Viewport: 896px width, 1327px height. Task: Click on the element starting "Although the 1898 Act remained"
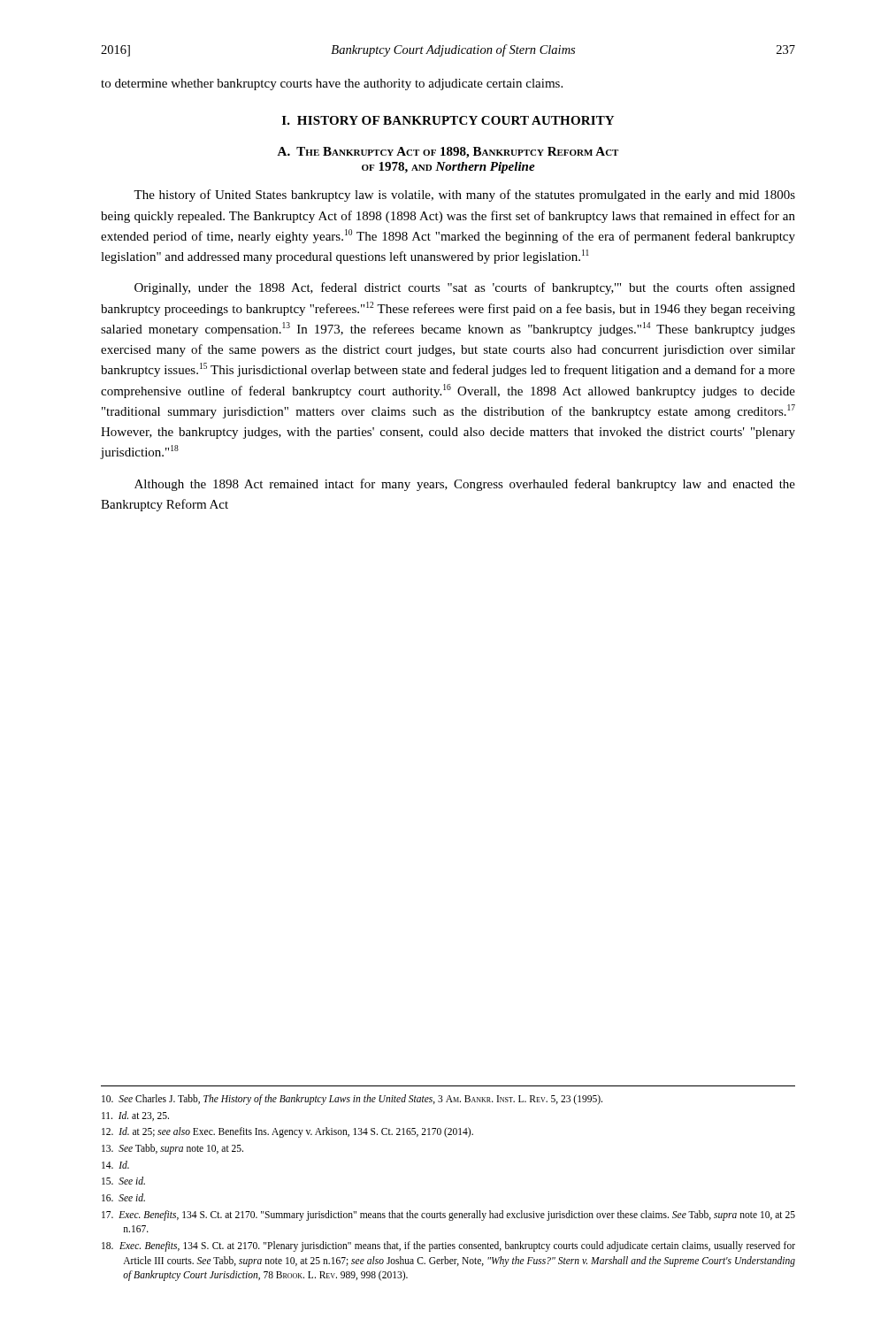tap(448, 494)
